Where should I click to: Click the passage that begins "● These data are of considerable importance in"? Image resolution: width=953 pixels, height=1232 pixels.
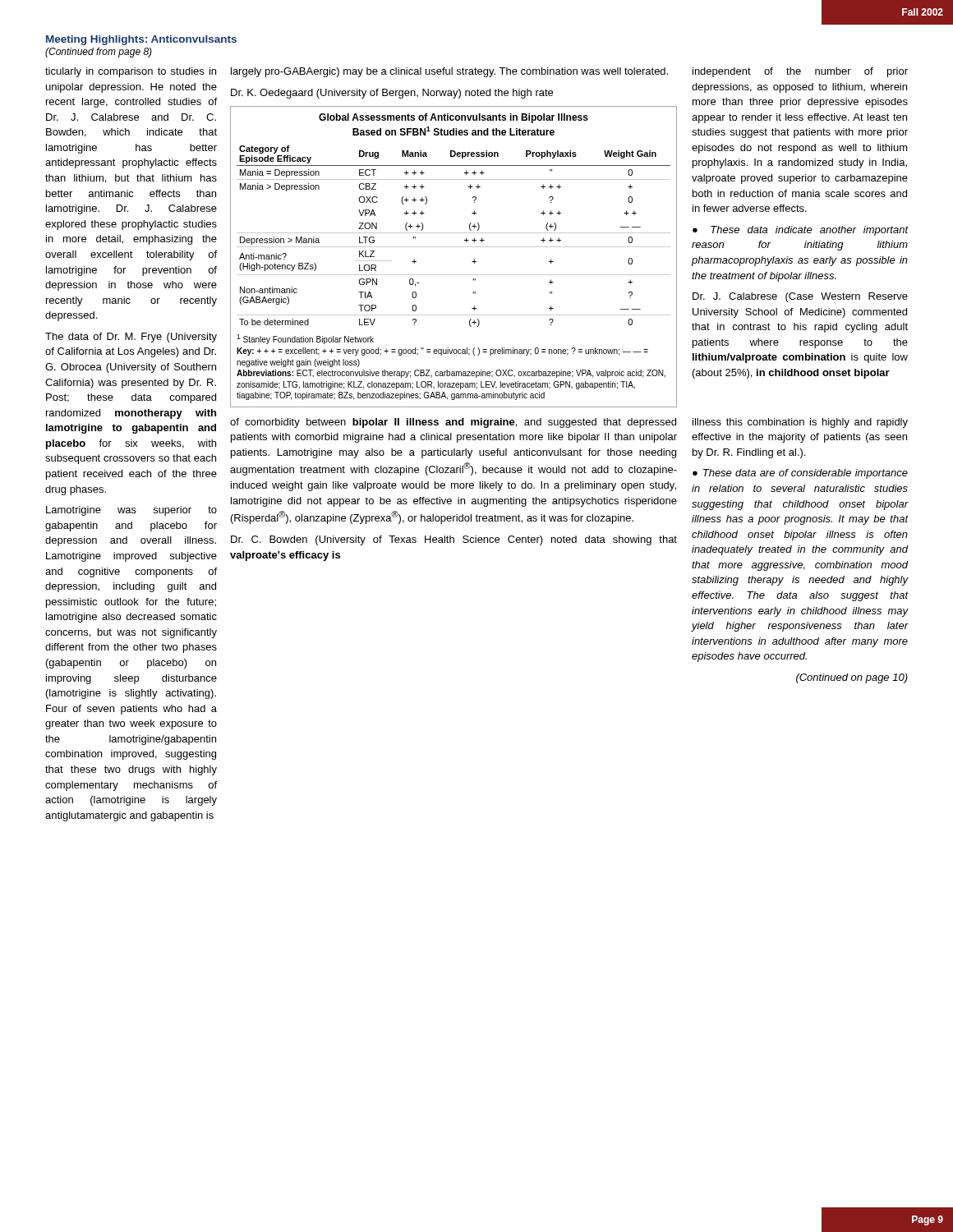click(x=800, y=565)
